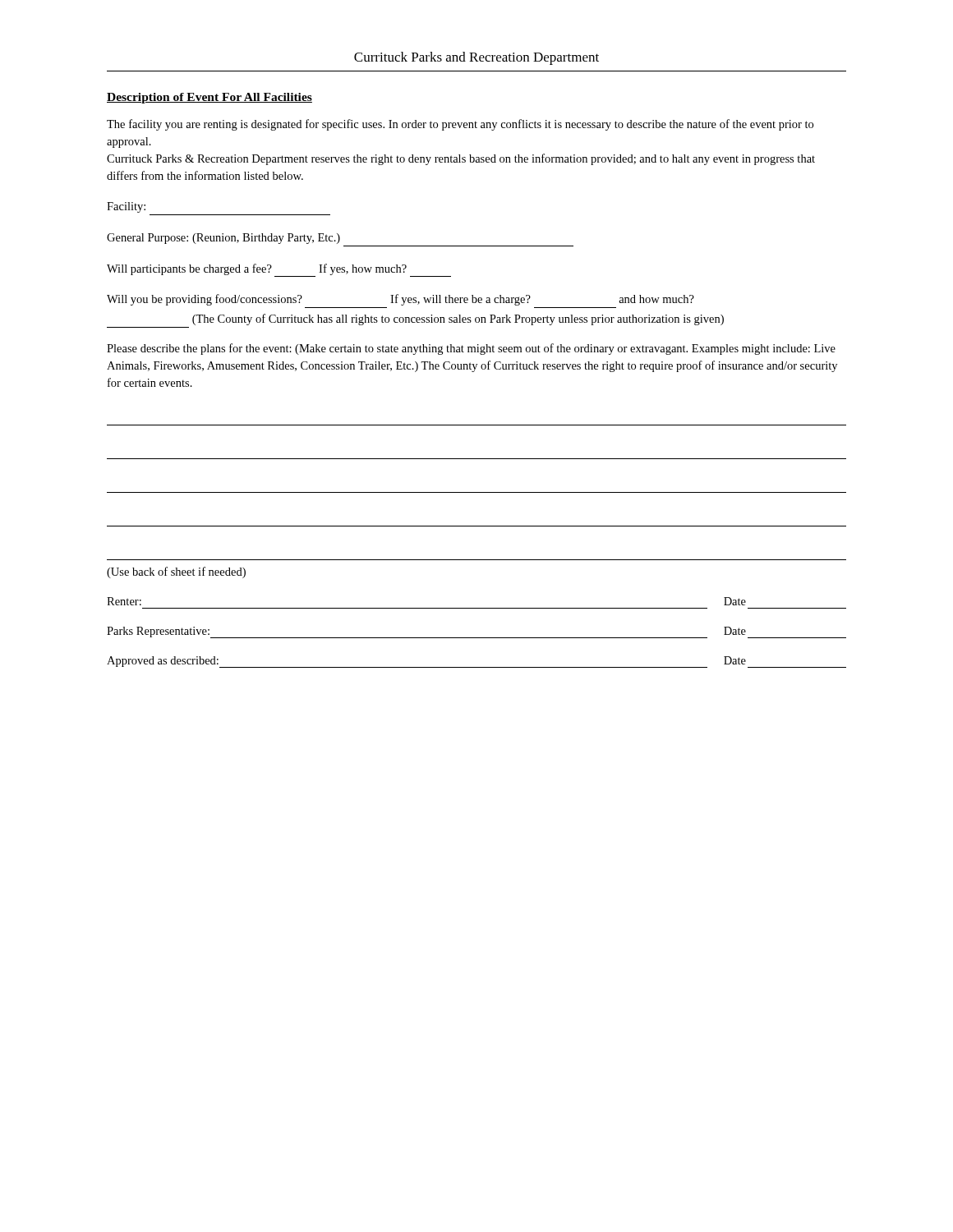Click on the element starting "Please describe the plans"
Image resolution: width=953 pixels, height=1232 pixels.
472,365
